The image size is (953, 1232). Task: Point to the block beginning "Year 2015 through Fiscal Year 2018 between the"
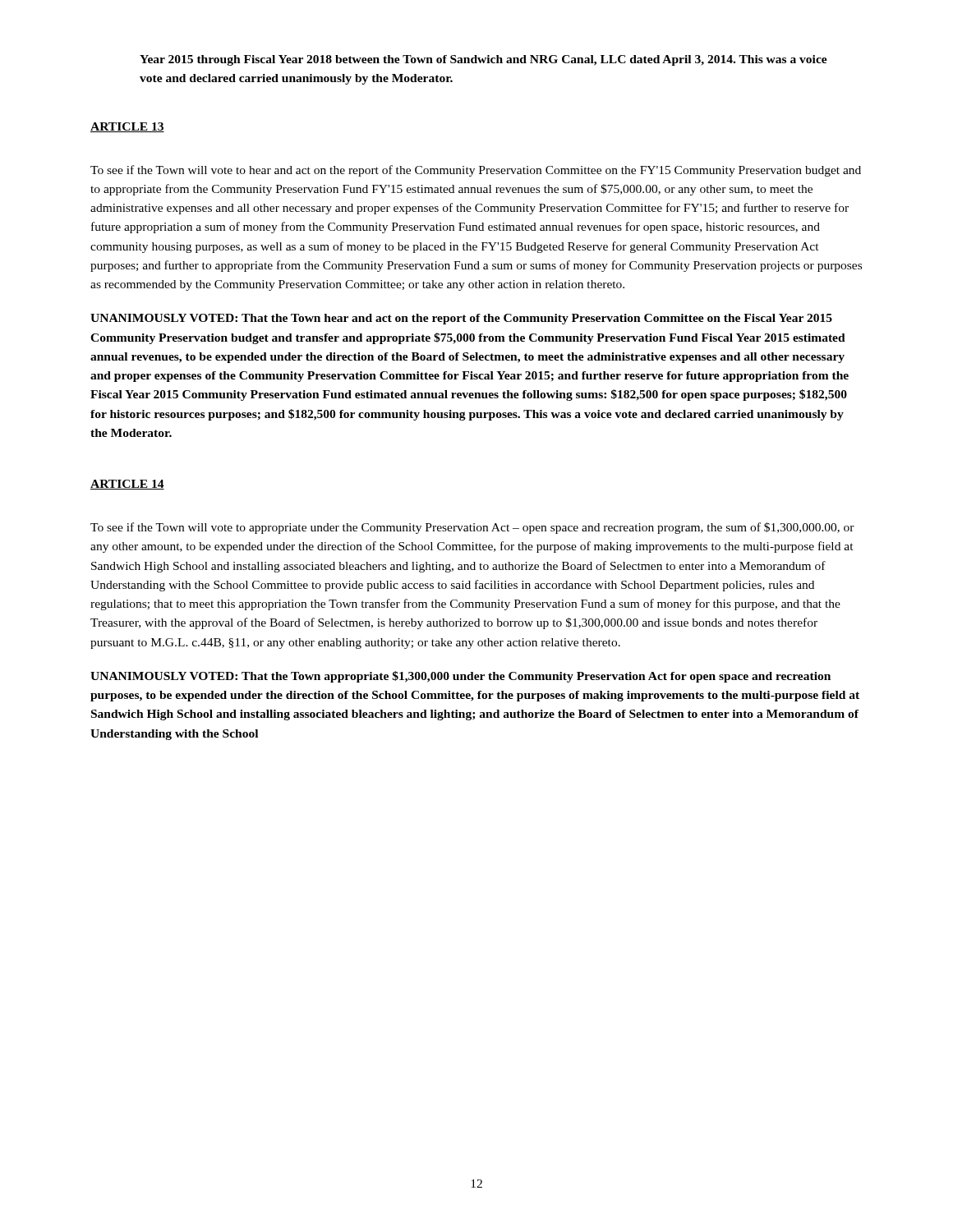tap(485, 68)
